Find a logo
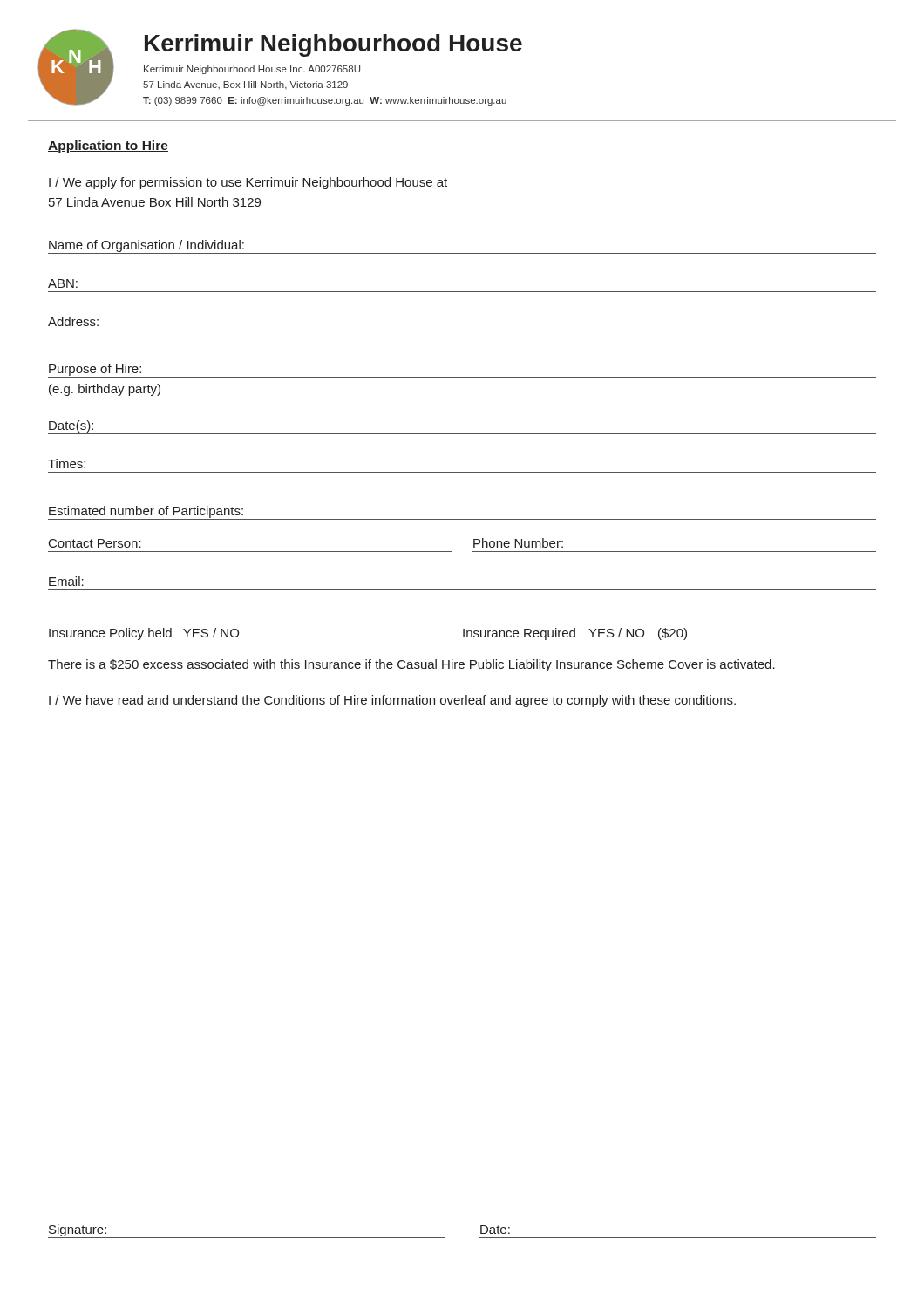Image resolution: width=924 pixels, height=1308 pixels. pyautogui.click(x=76, y=67)
